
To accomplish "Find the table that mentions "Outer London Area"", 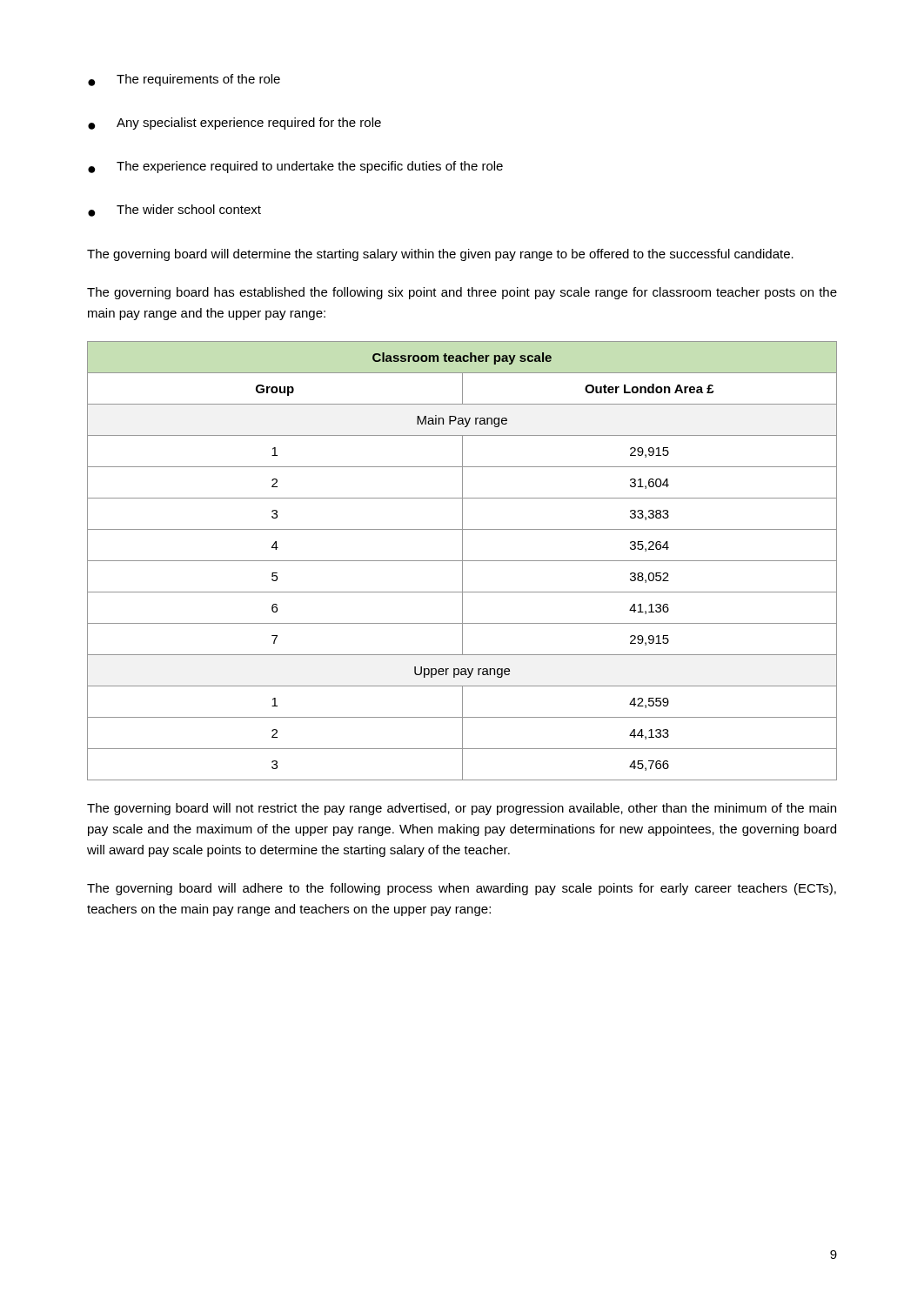I will (462, 561).
